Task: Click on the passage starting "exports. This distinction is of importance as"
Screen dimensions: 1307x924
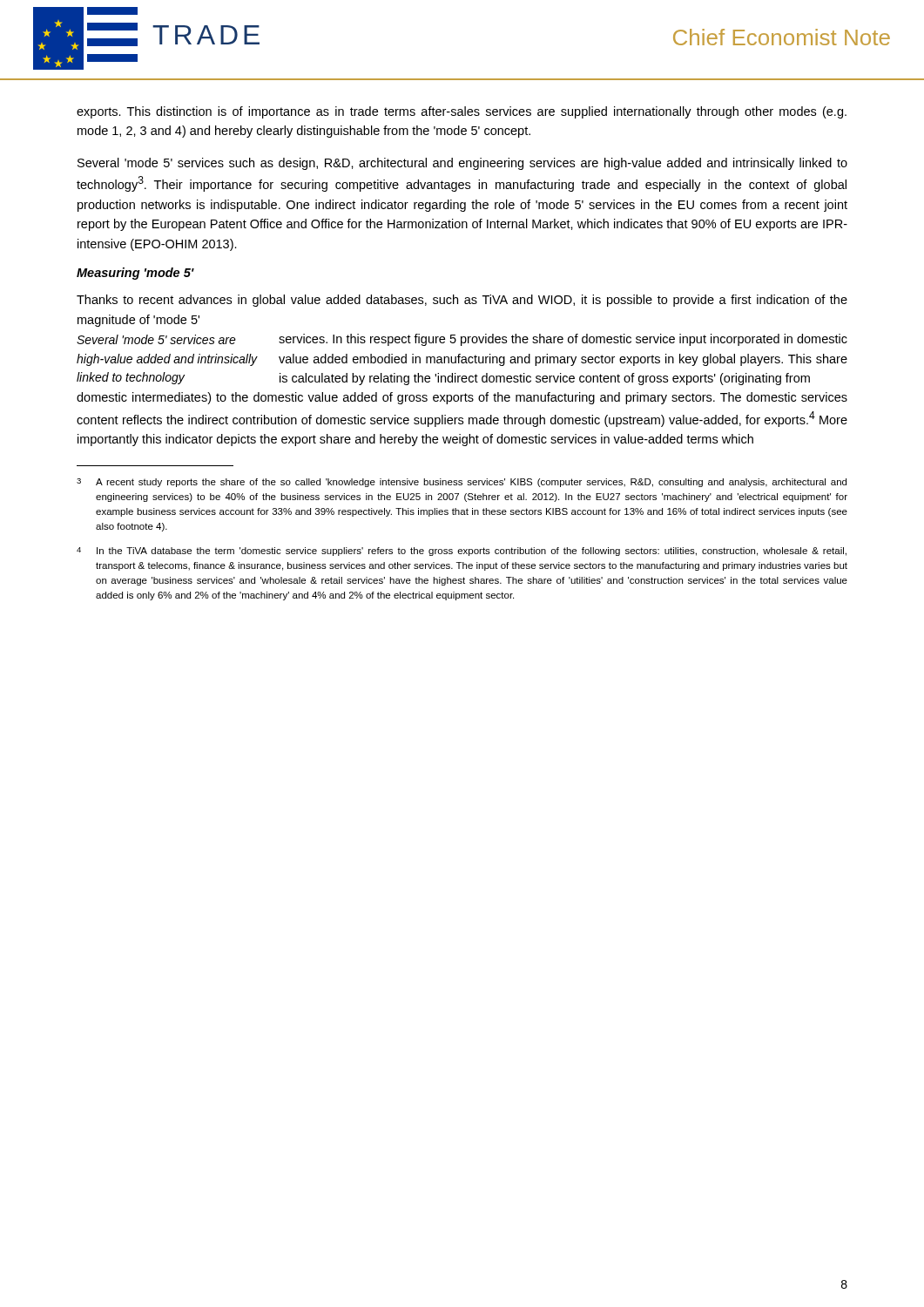Action: tap(462, 121)
